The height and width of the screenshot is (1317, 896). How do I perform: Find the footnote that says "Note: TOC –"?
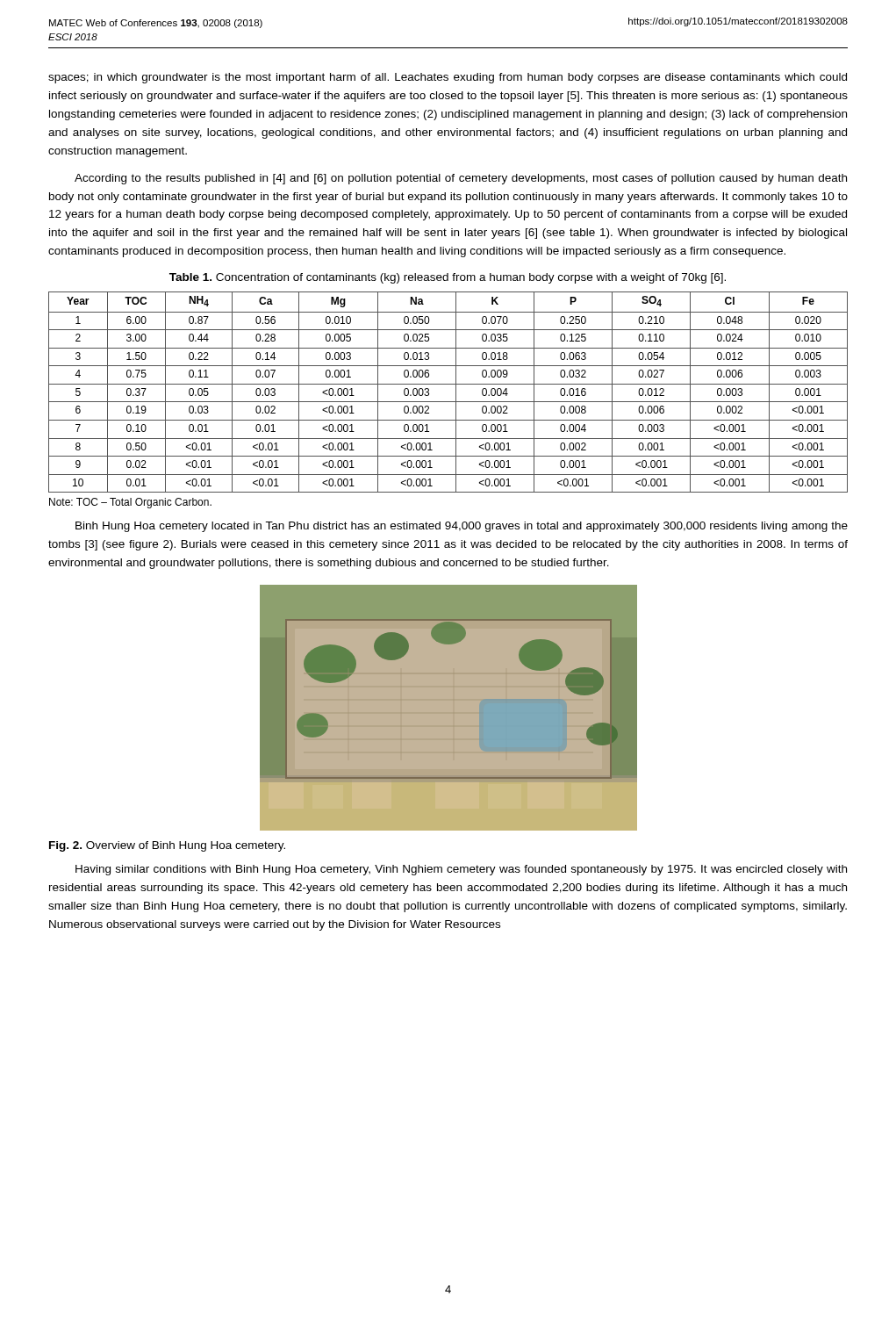pos(130,503)
